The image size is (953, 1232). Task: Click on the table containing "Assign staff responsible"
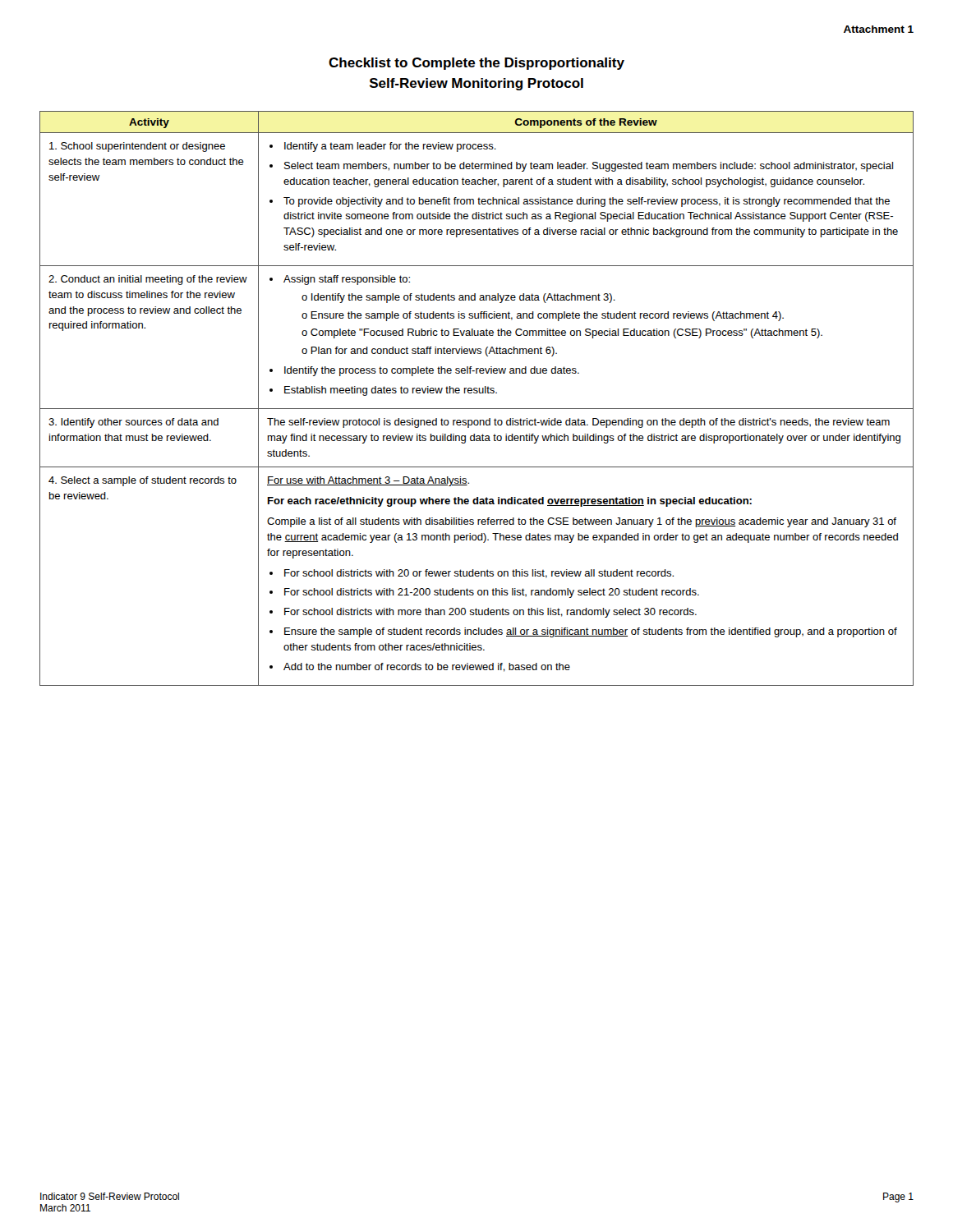(x=476, y=398)
